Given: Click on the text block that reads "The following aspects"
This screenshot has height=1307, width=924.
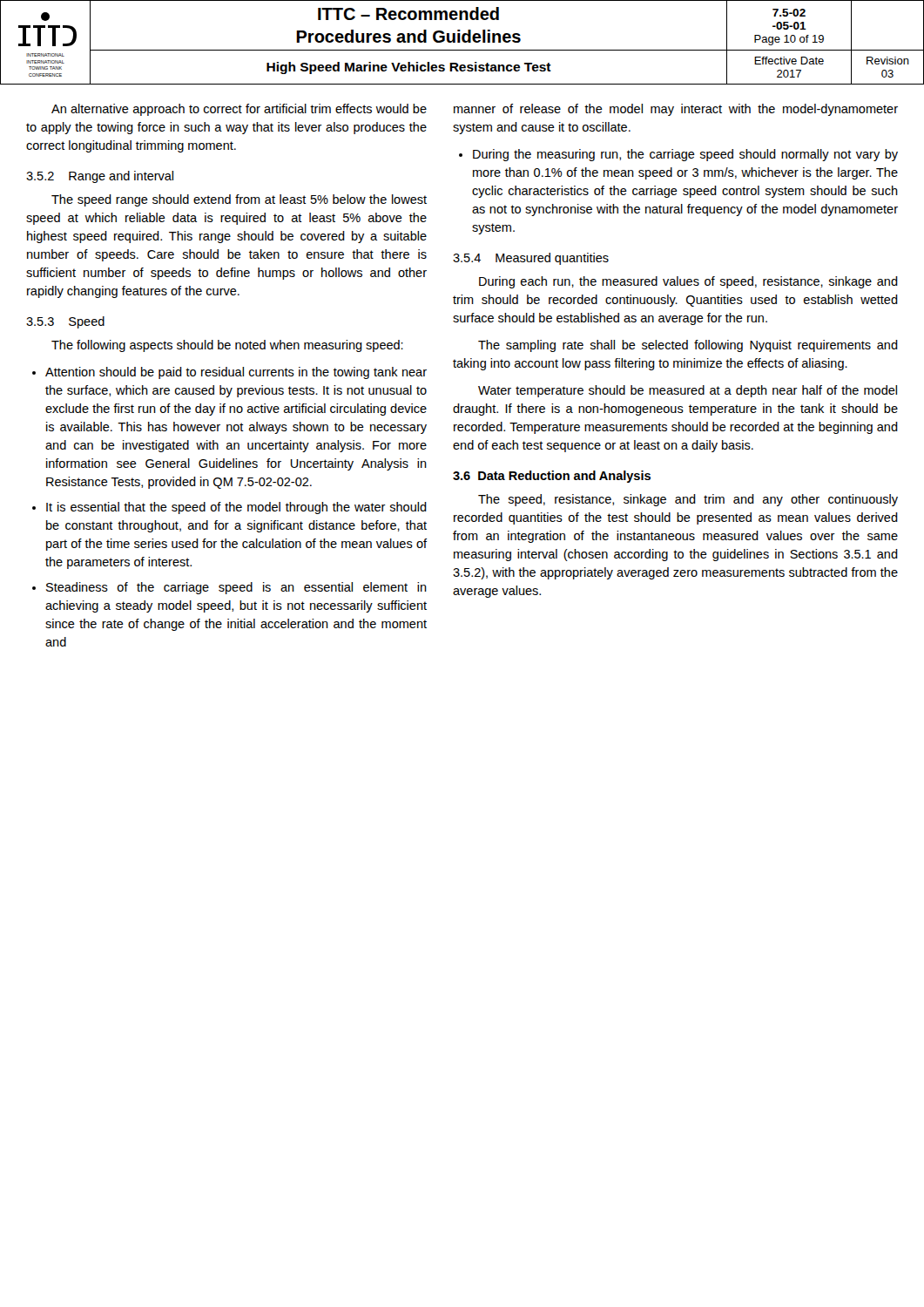Looking at the screenshot, I should 226,346.
